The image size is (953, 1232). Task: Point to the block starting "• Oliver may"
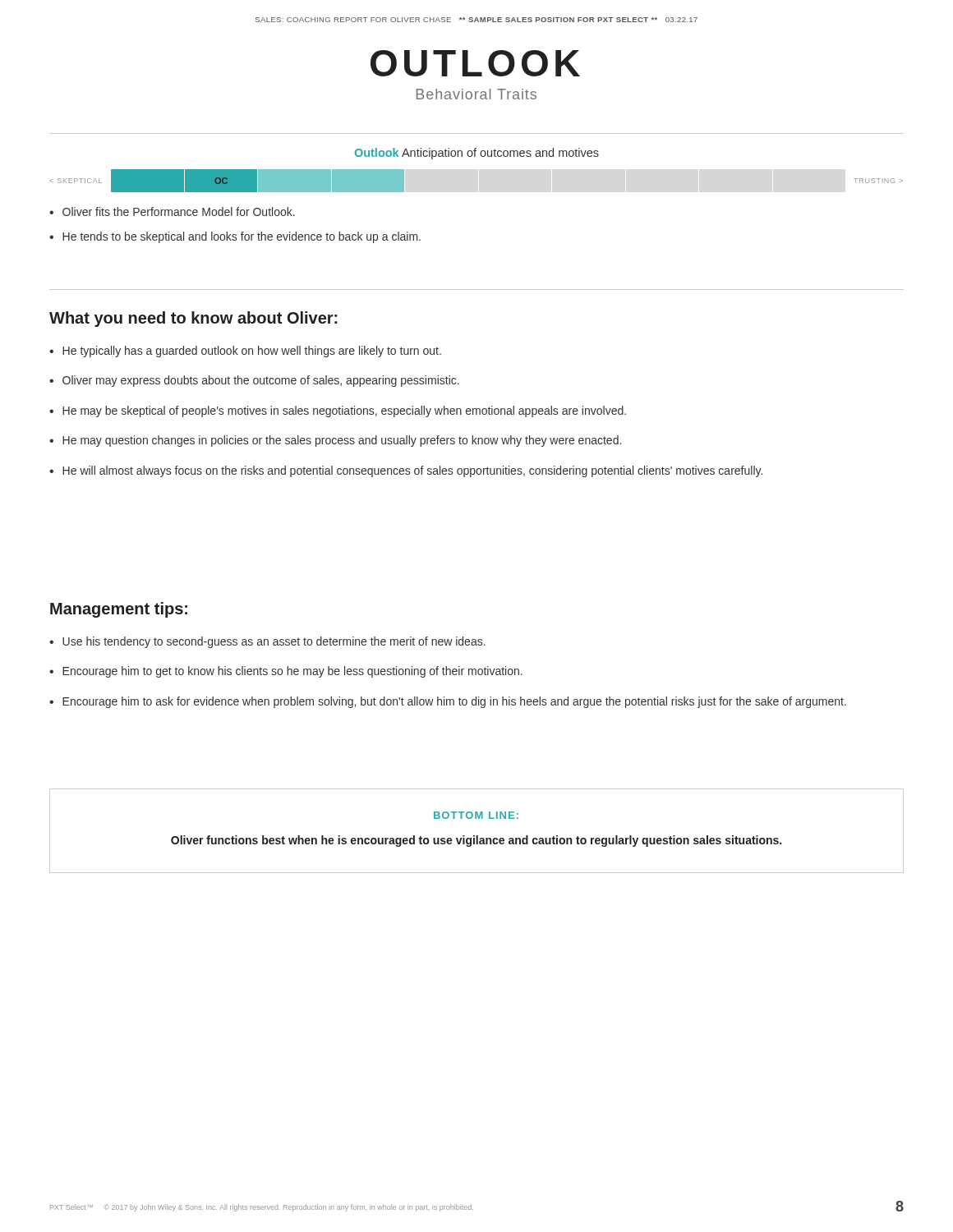click(254, 382)
